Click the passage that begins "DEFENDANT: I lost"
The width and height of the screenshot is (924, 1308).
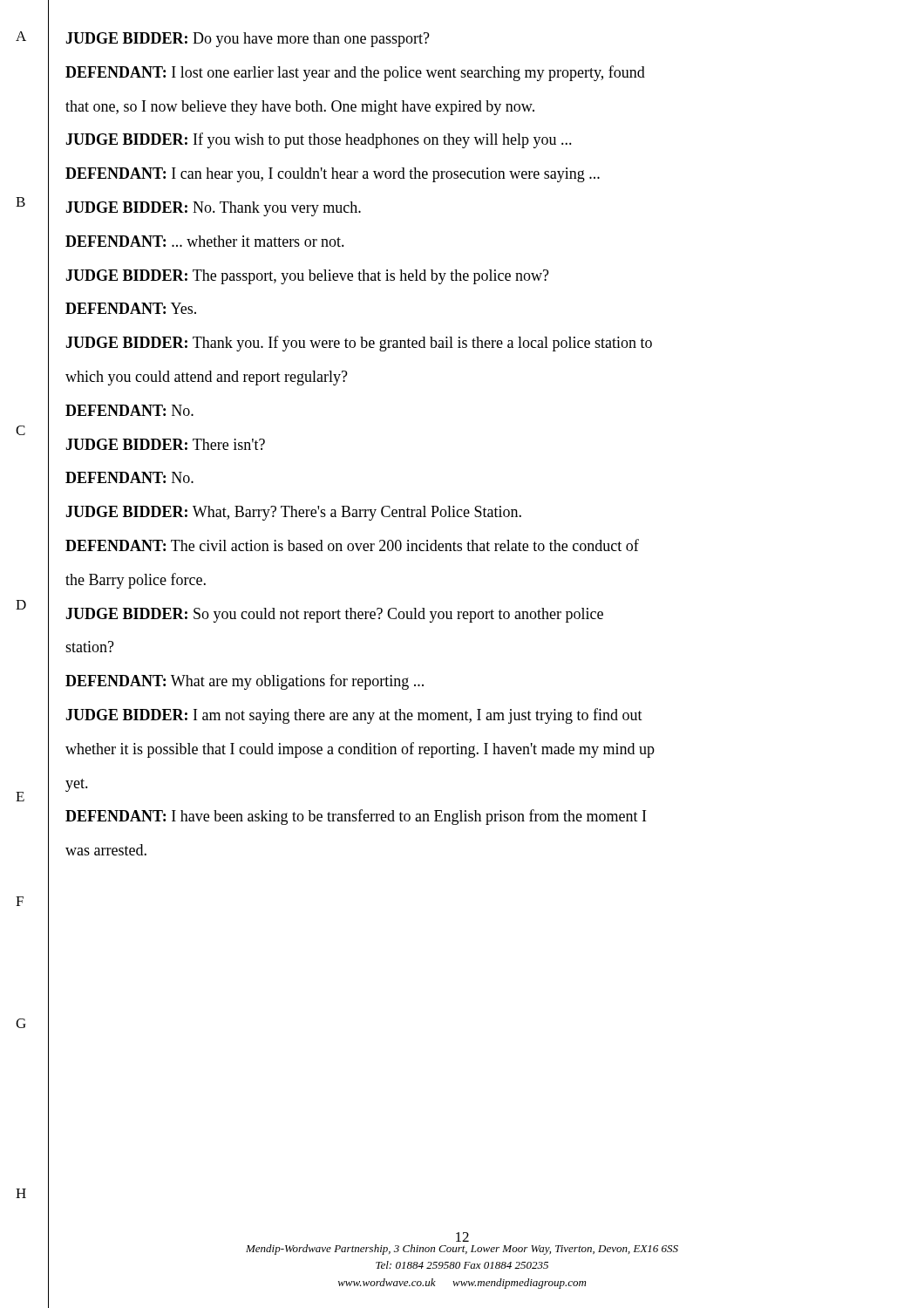coord(355,72)
